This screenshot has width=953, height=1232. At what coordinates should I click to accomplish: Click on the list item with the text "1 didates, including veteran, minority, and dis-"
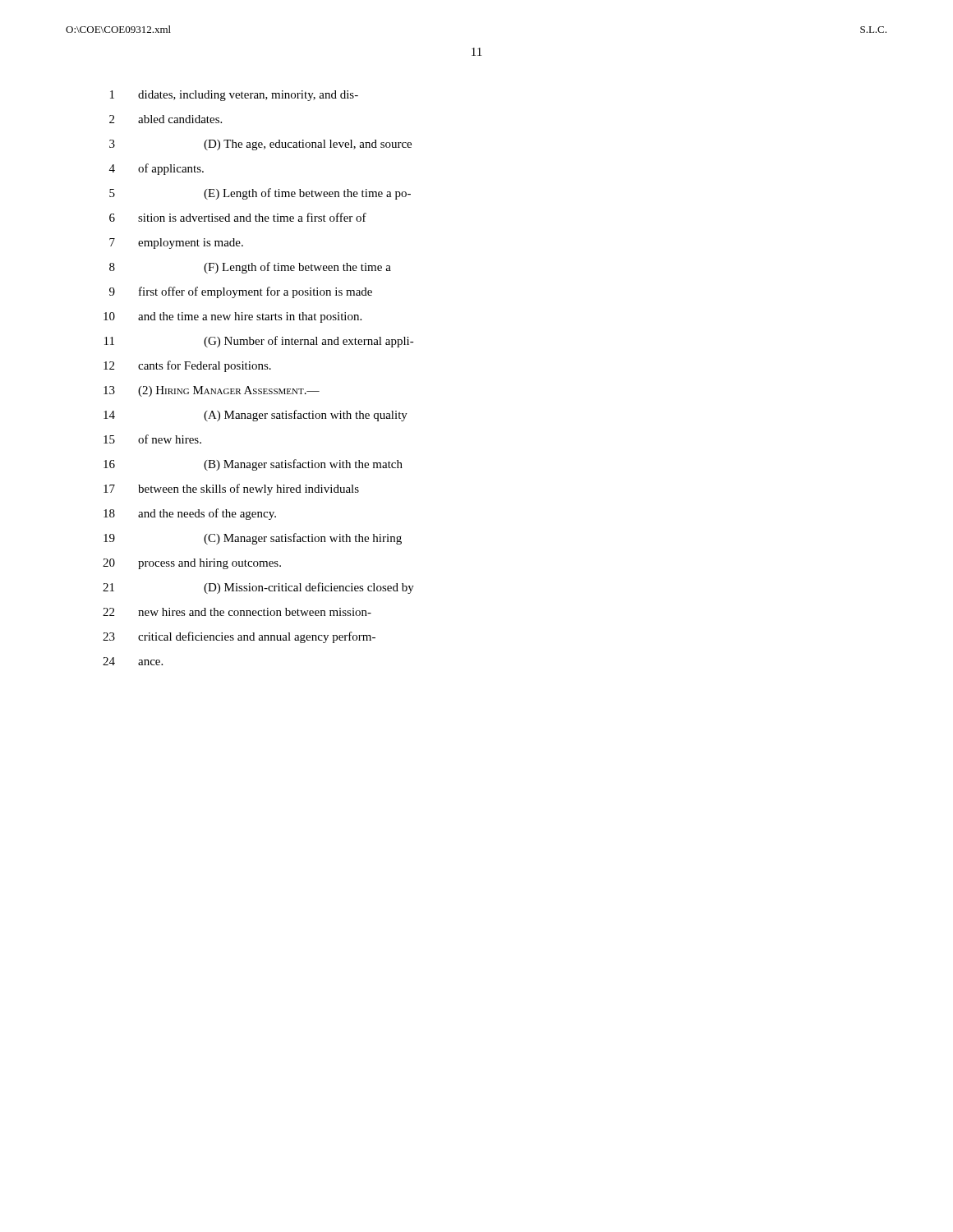pos(234,96)
